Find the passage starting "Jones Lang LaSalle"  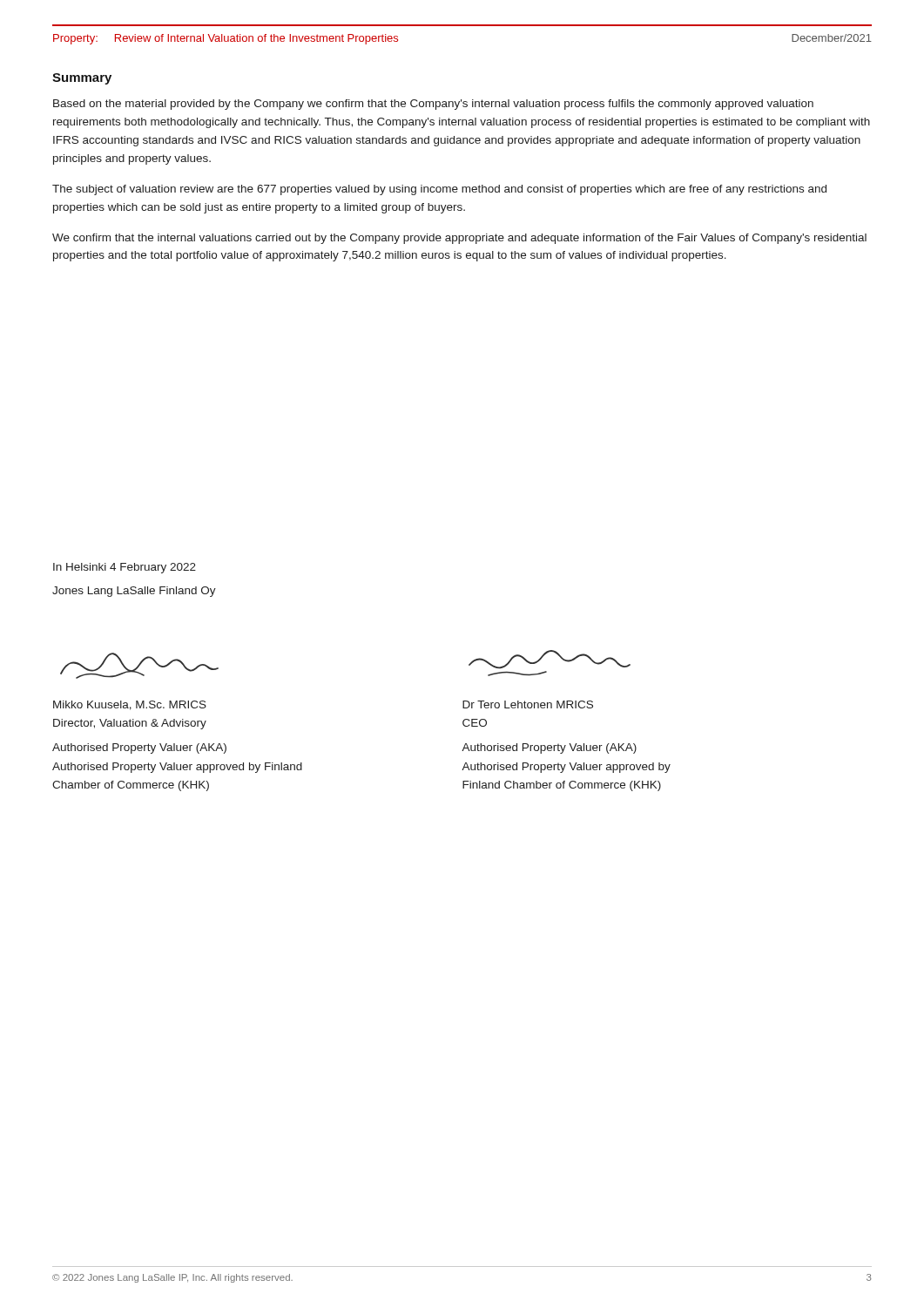(x=134, y=590)
